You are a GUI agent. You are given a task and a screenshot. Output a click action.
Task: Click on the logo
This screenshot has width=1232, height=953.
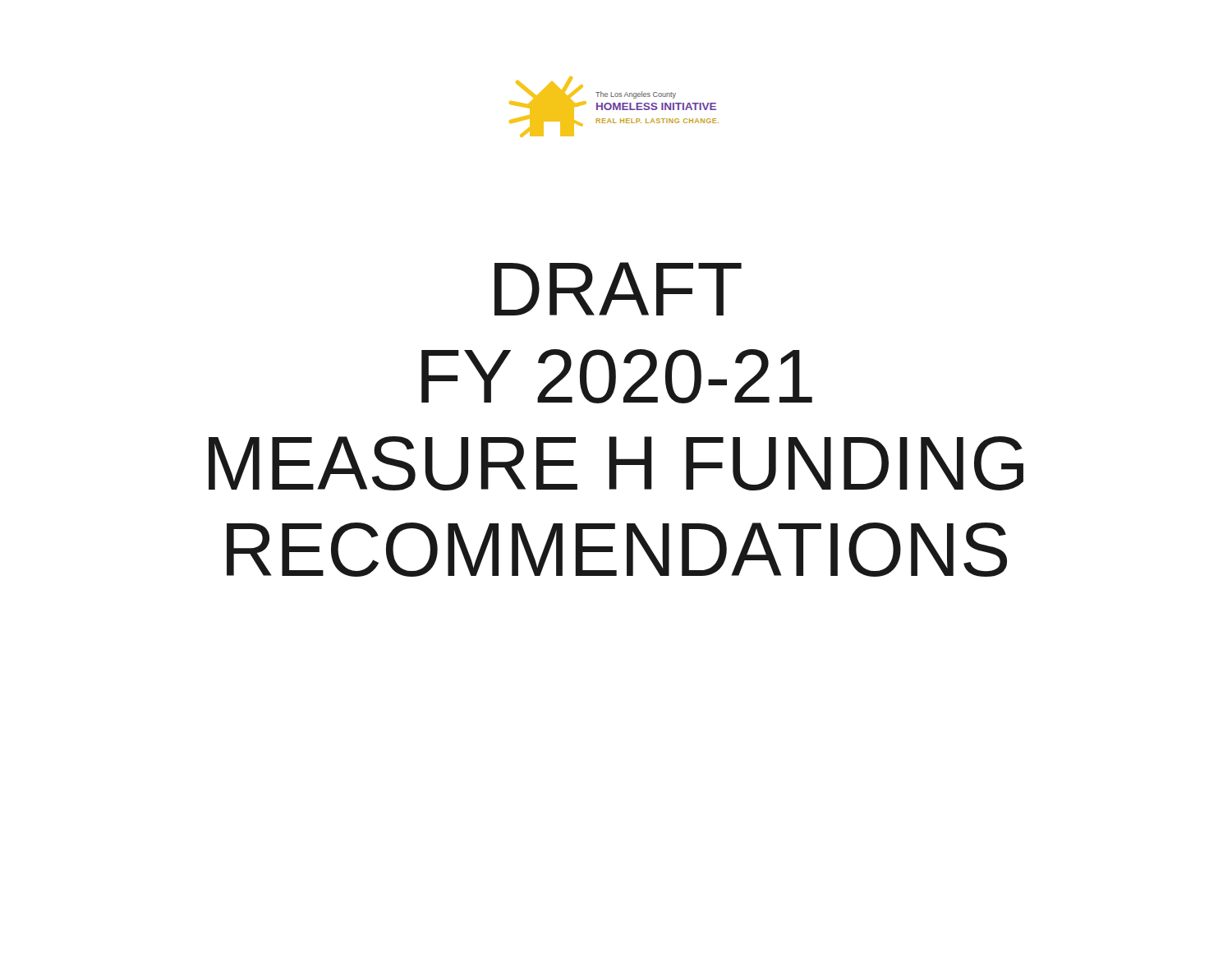pos(616,111)
